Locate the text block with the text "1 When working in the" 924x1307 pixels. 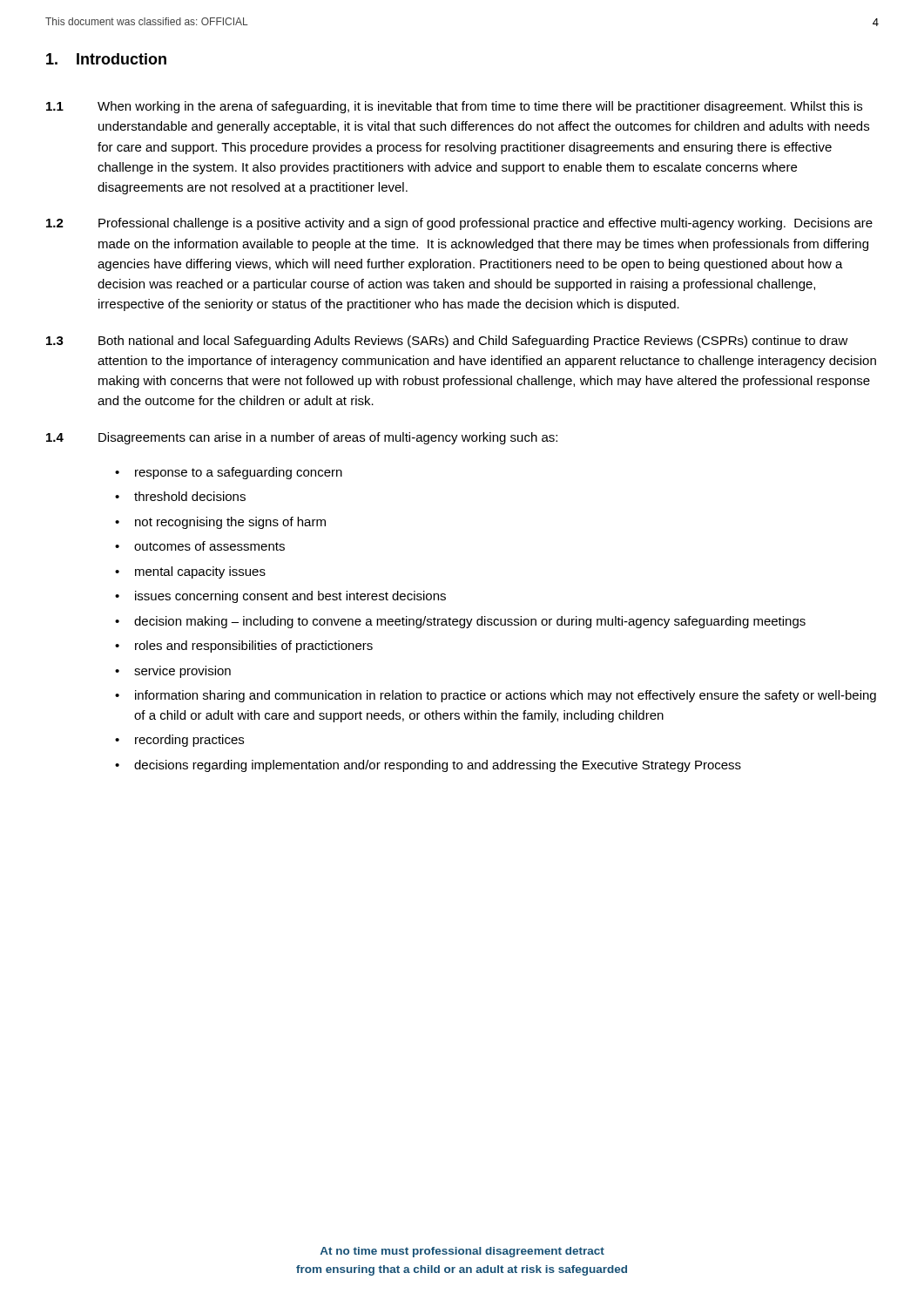(x=462, y=146)
